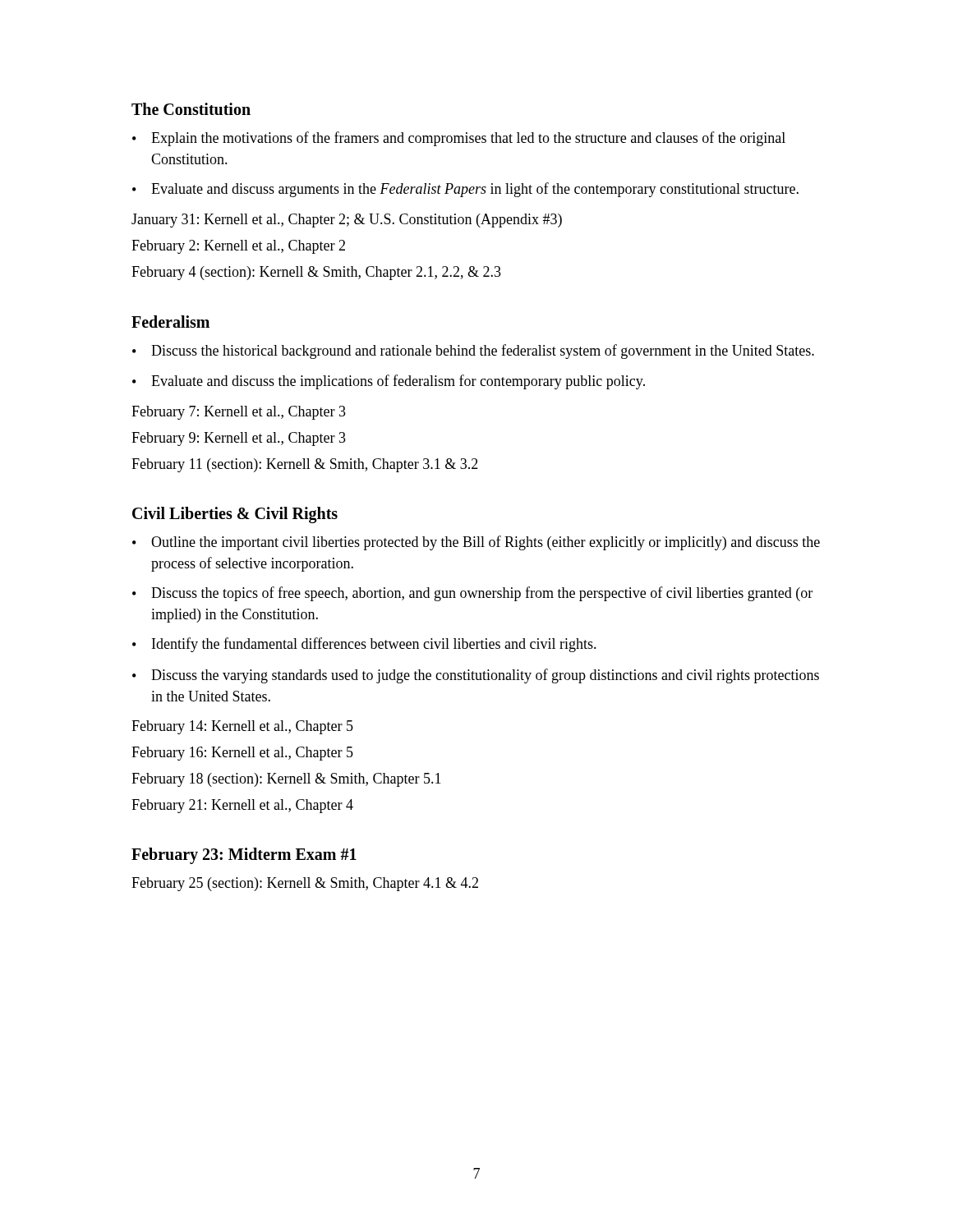This screenshot has width=953, height=1232.
Task: Navigate to the passage starting "February 18 (section): Kernell & Smith, Chapter 5.1"
Action: 286,779
